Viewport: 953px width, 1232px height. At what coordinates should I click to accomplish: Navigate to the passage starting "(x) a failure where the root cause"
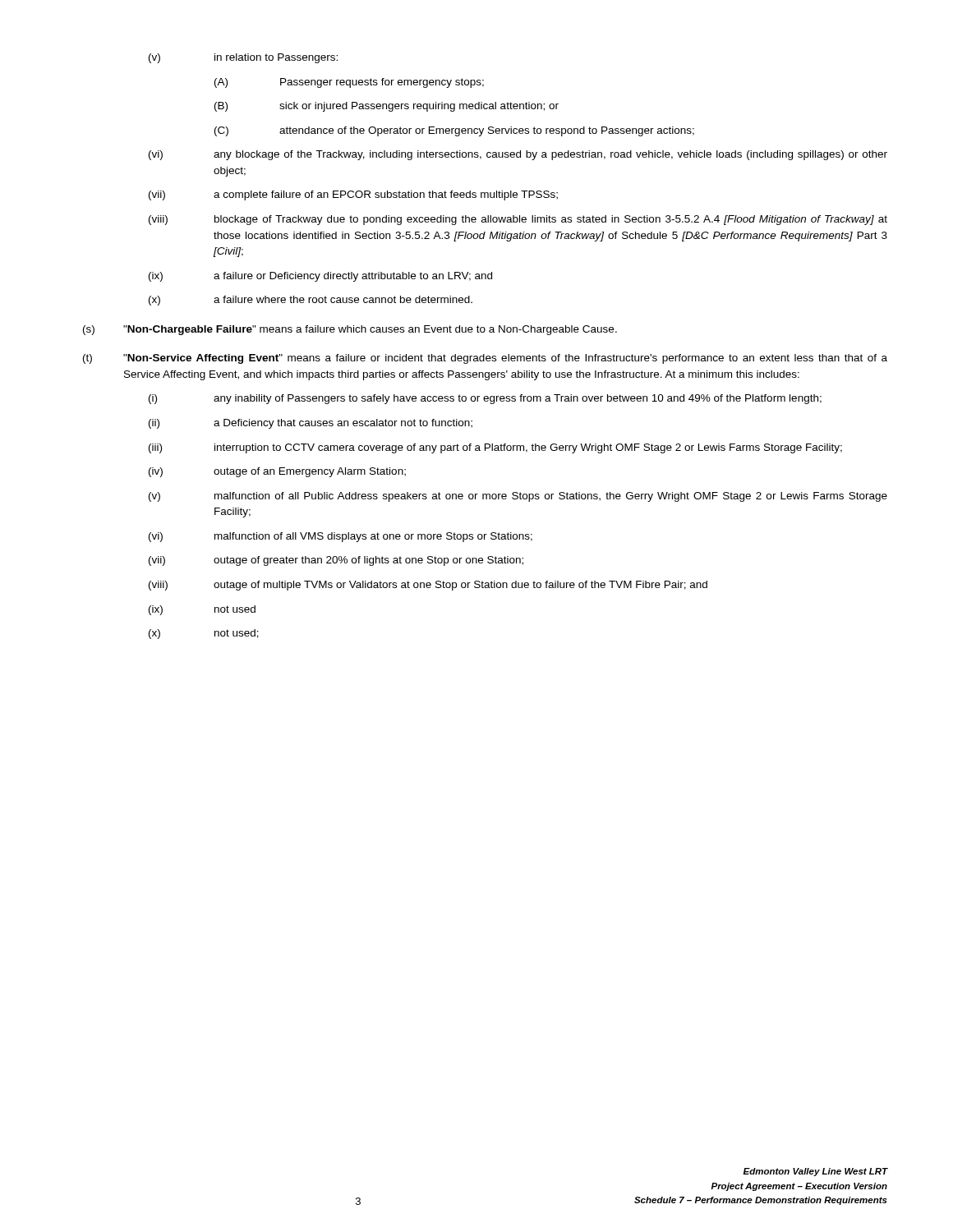pos(311,301)
